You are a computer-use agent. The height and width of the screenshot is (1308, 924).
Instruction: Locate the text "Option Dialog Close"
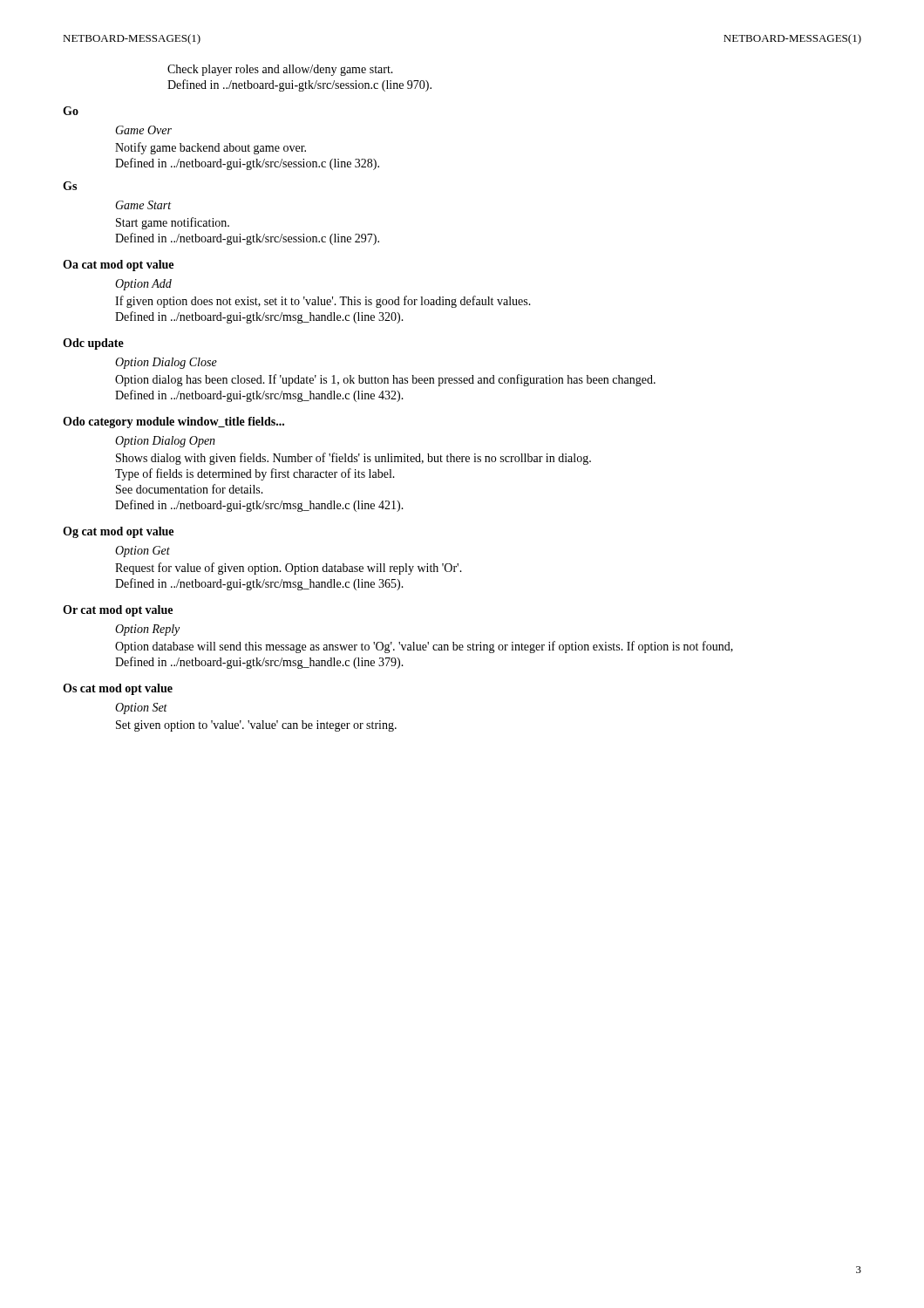click(x=166, y=362)
